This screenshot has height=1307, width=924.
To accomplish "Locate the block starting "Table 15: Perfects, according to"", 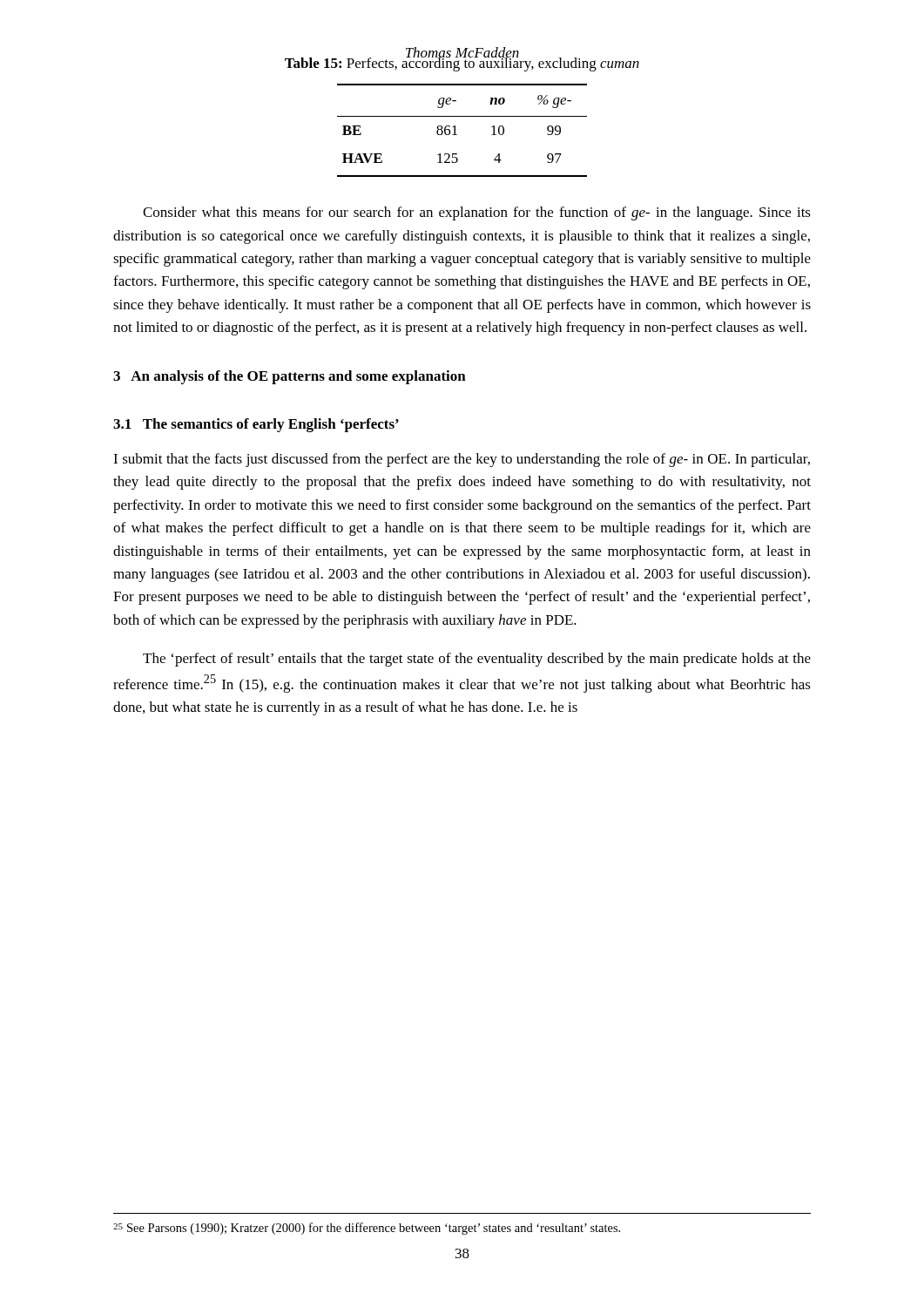I will [x=462, y=63].
